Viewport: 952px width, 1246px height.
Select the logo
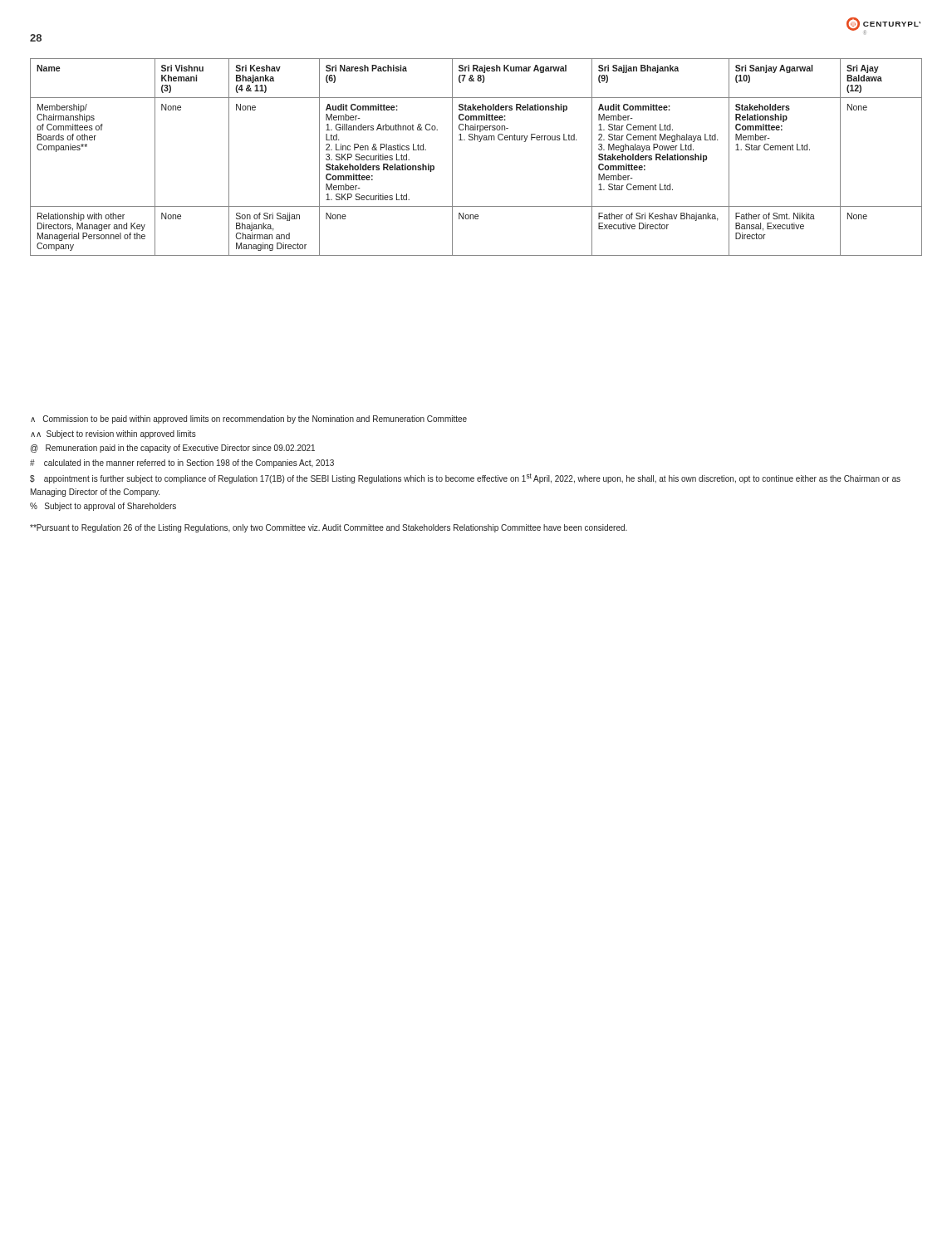click(x=883, y=31)
